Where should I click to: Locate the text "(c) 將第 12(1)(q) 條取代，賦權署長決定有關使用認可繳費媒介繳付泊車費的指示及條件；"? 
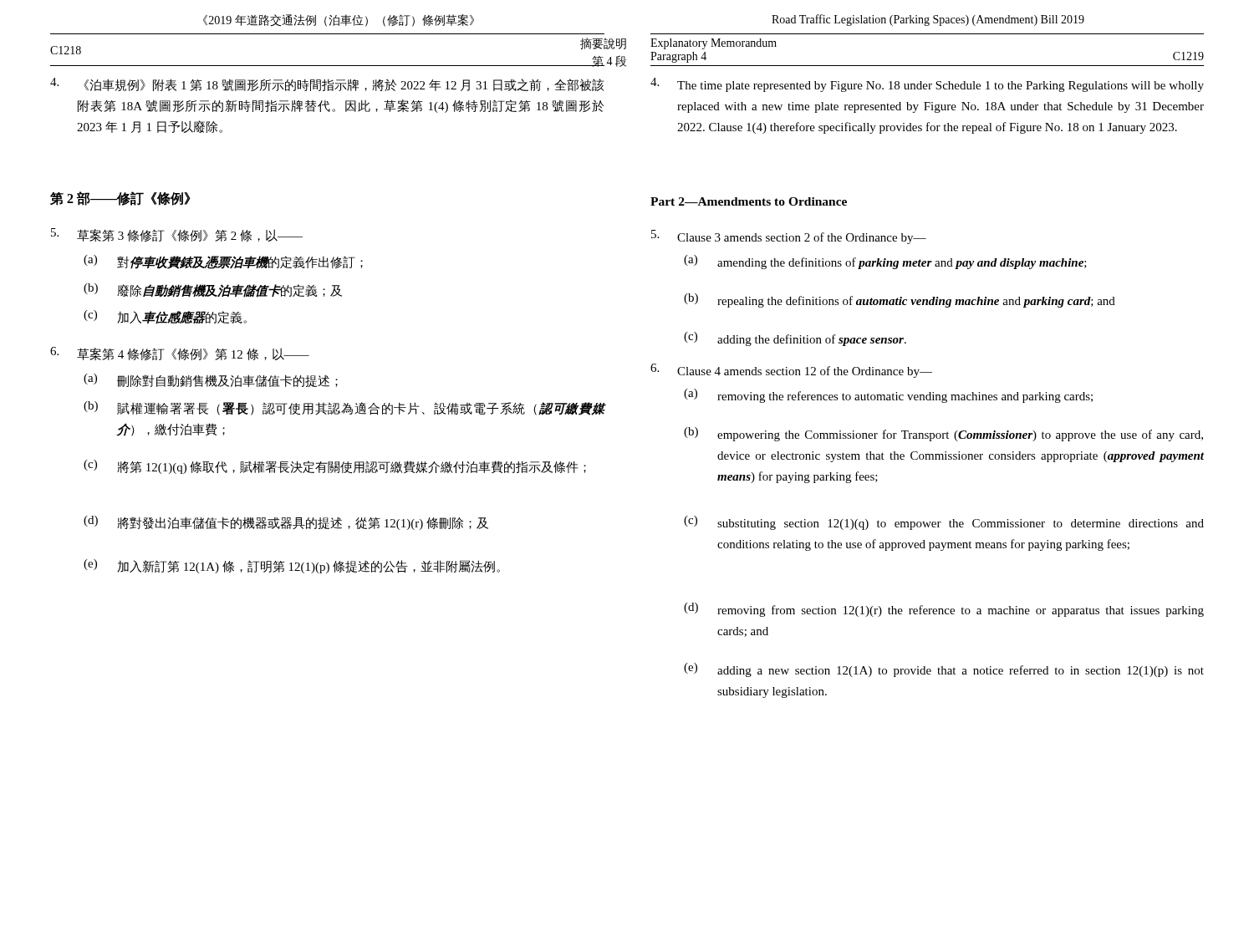coord(344,468)
